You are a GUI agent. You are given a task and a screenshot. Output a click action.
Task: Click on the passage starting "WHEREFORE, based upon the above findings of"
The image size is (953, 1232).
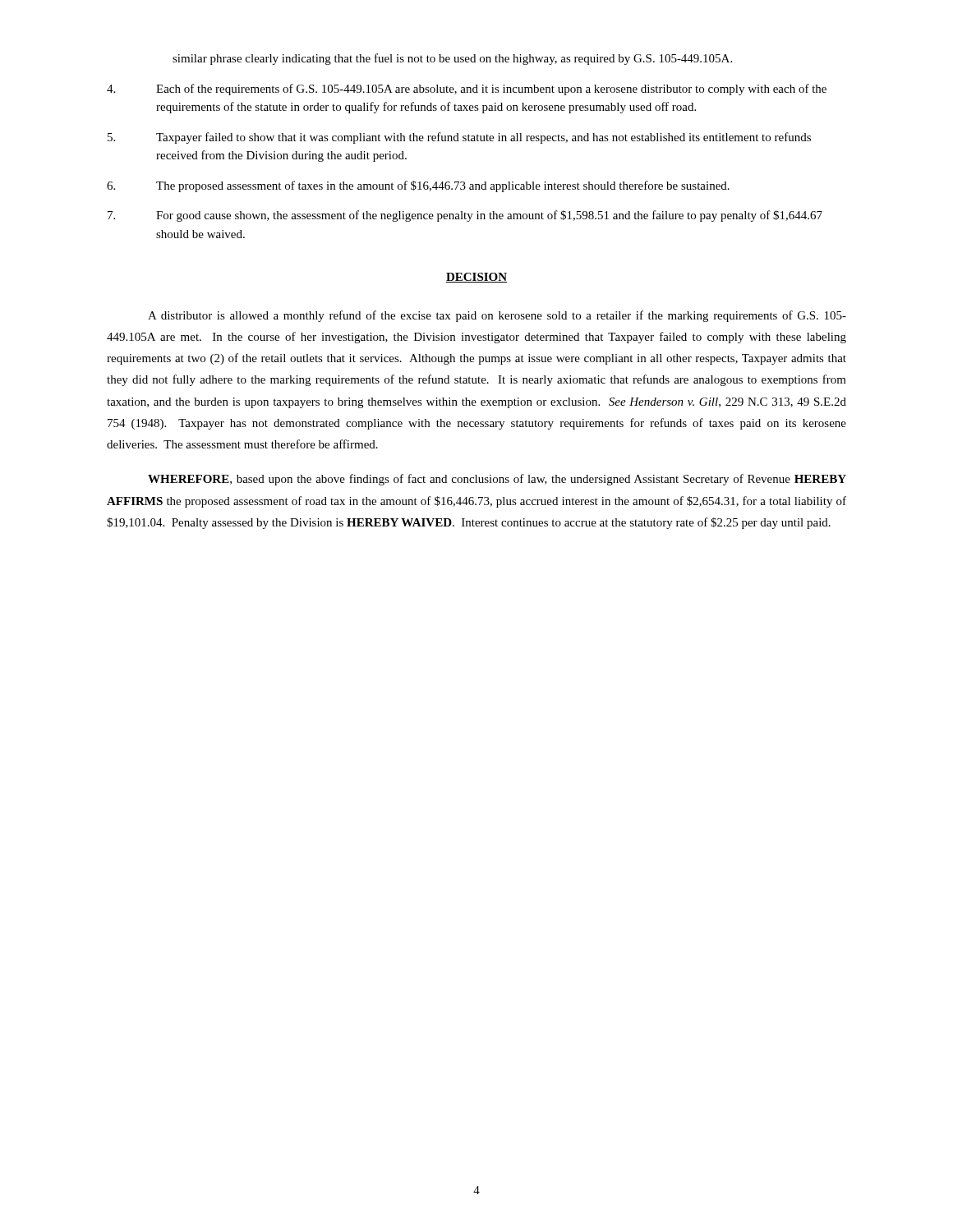tap(476, 501)
